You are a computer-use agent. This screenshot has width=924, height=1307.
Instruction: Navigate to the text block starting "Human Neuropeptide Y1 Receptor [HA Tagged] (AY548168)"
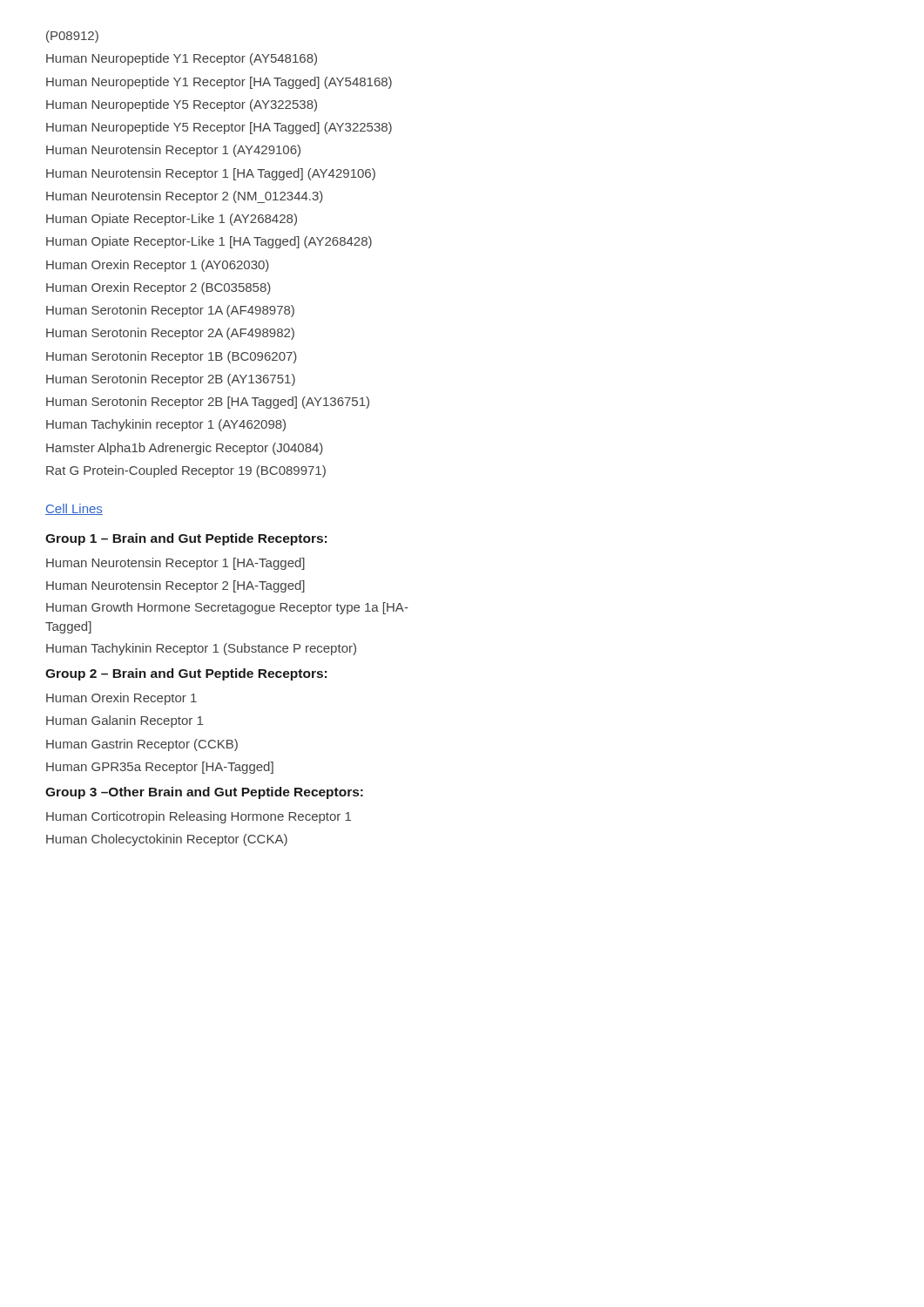pos(219,81)
